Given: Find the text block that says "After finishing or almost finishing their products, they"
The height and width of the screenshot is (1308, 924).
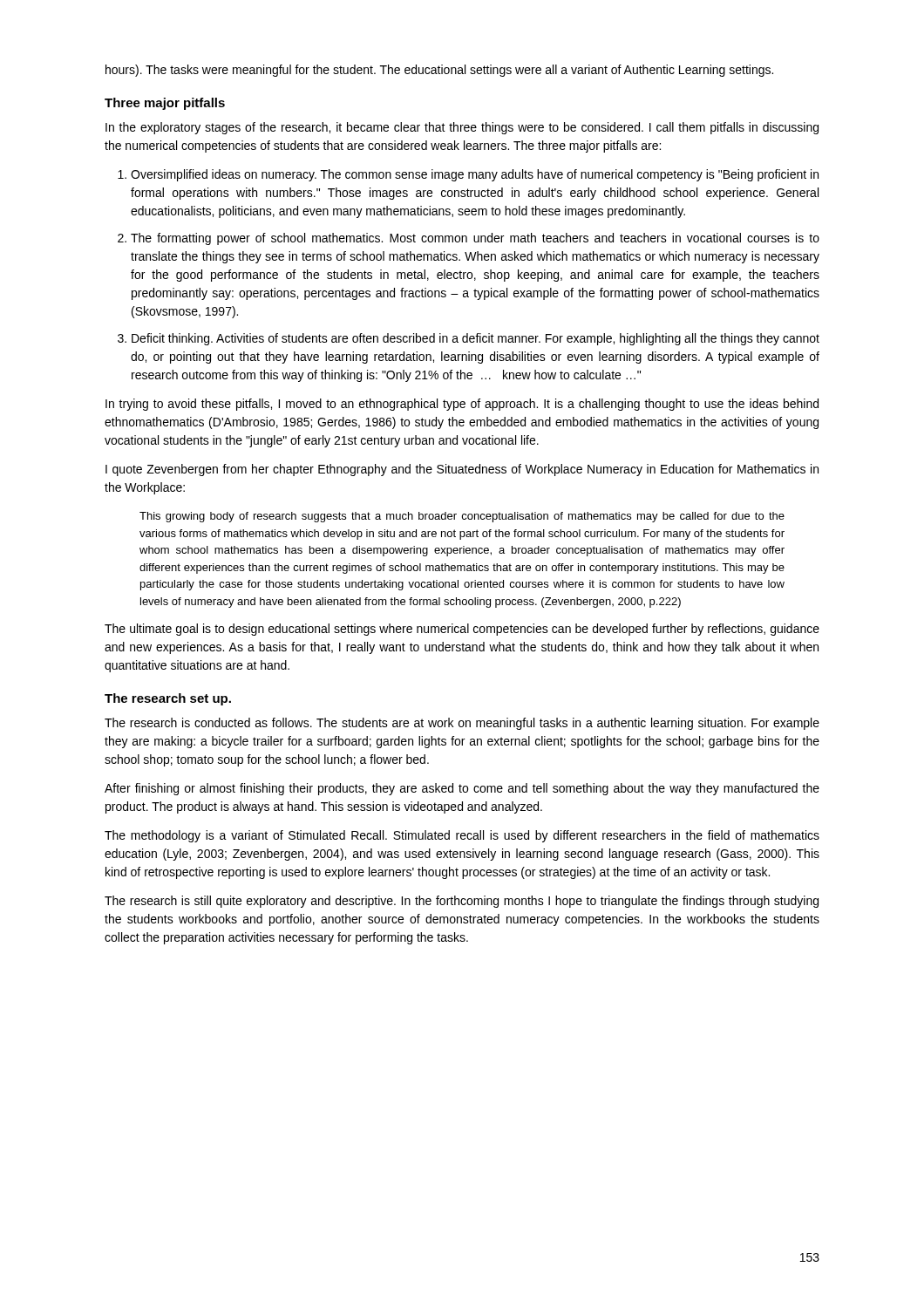Looking at the screenshot, I should 462,797.
